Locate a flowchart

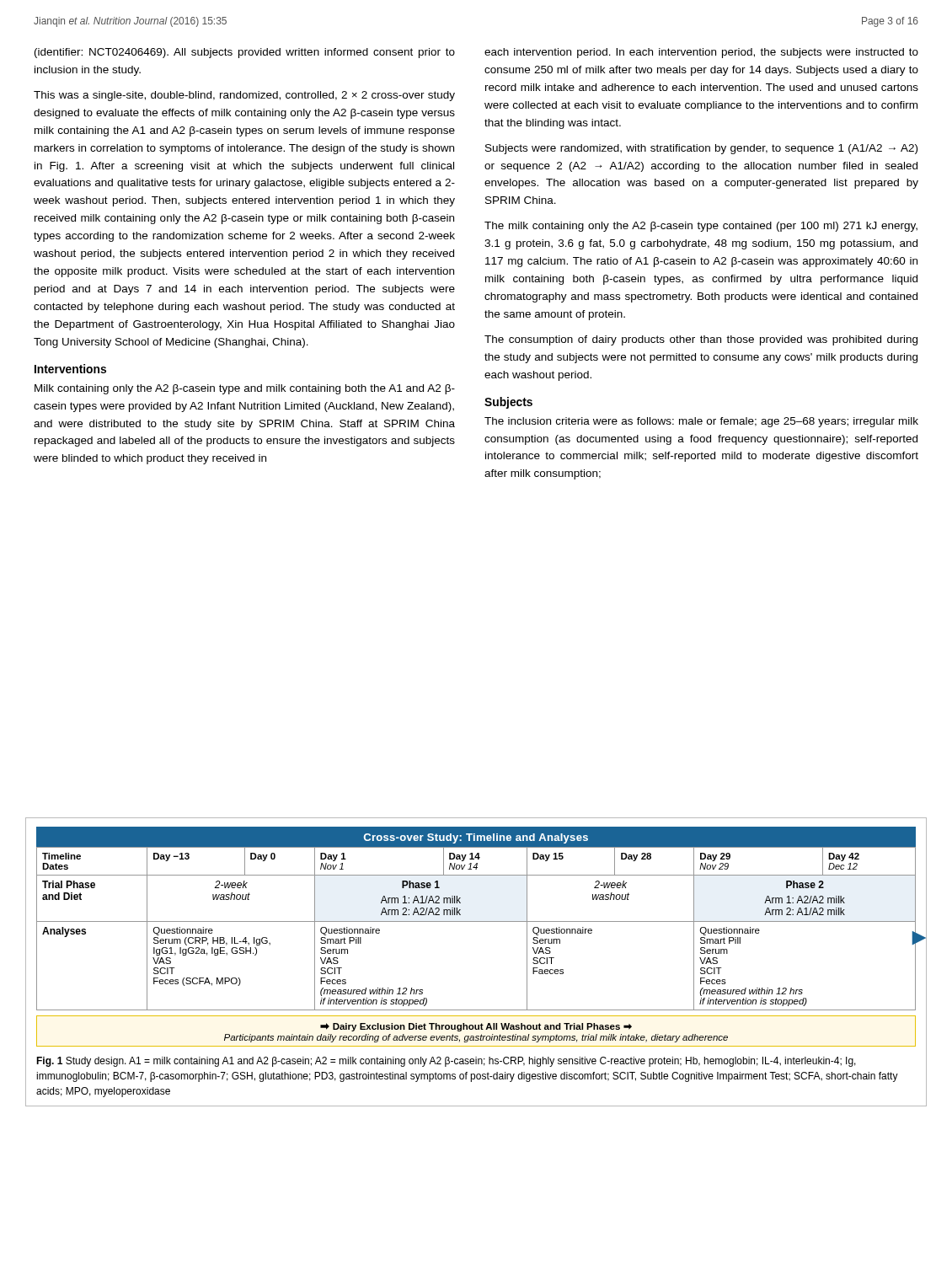tap(476, 937)
